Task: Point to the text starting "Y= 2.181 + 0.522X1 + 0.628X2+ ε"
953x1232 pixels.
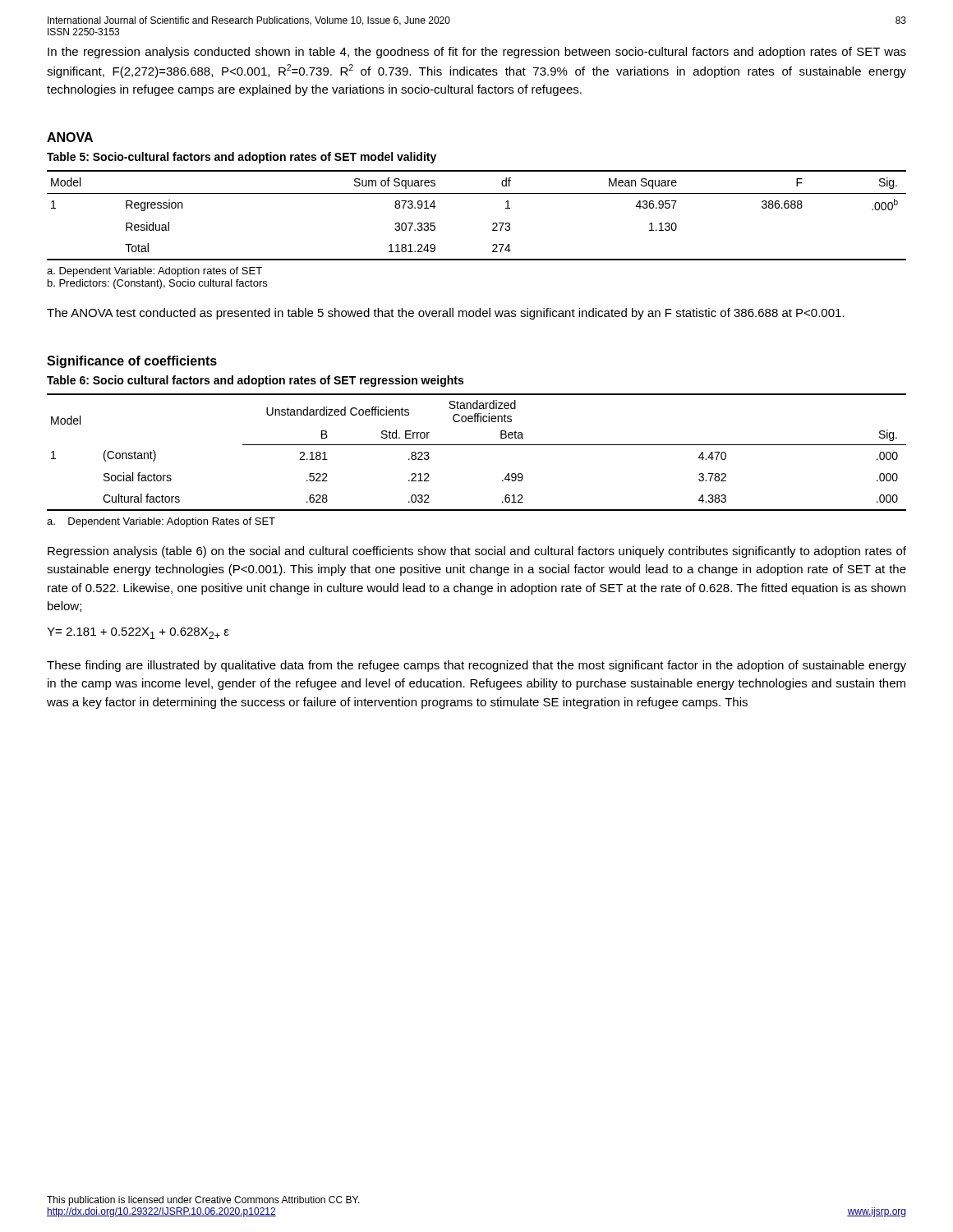Action: 138,633
